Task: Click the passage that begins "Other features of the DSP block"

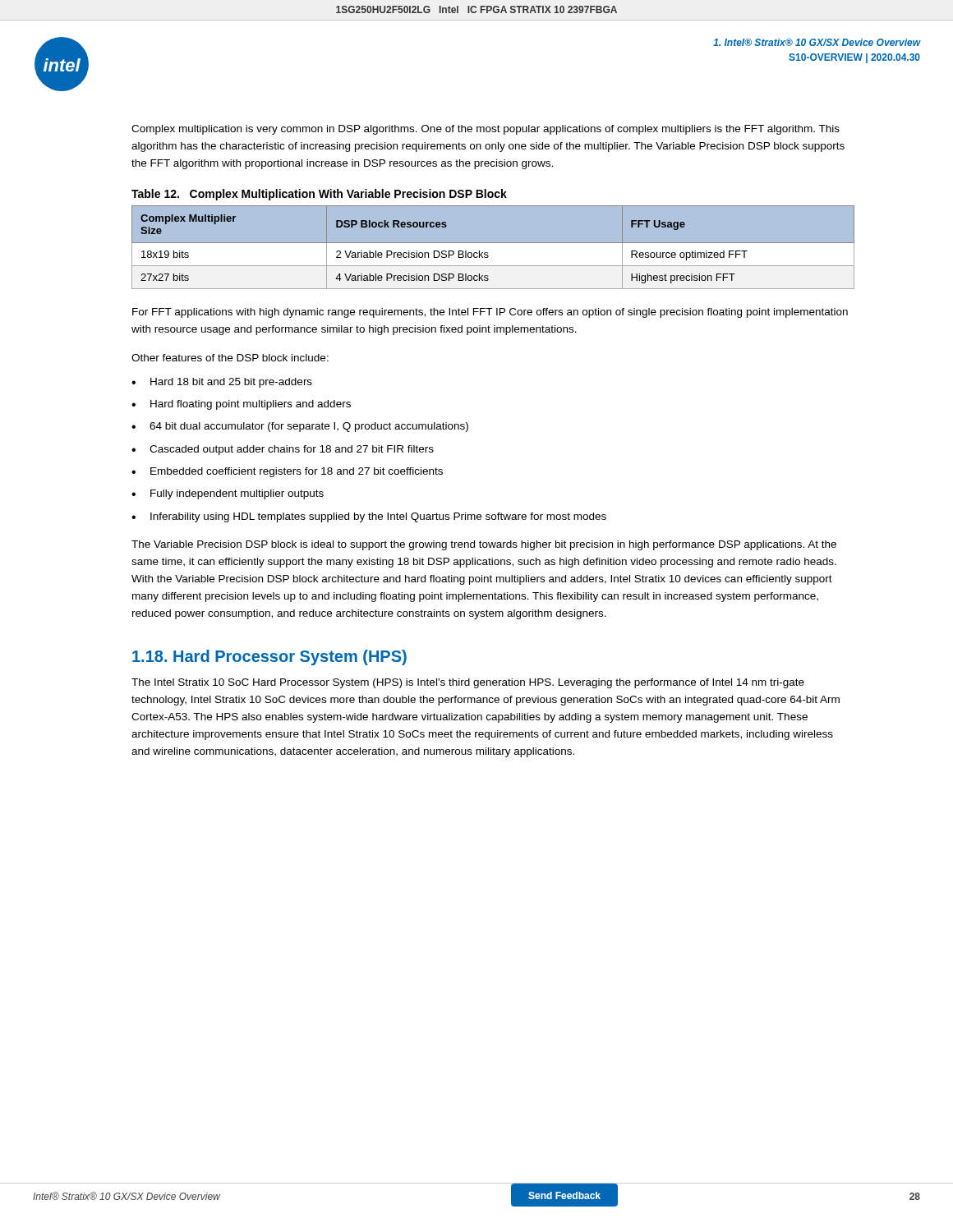Action: click(x=230, y=357)
